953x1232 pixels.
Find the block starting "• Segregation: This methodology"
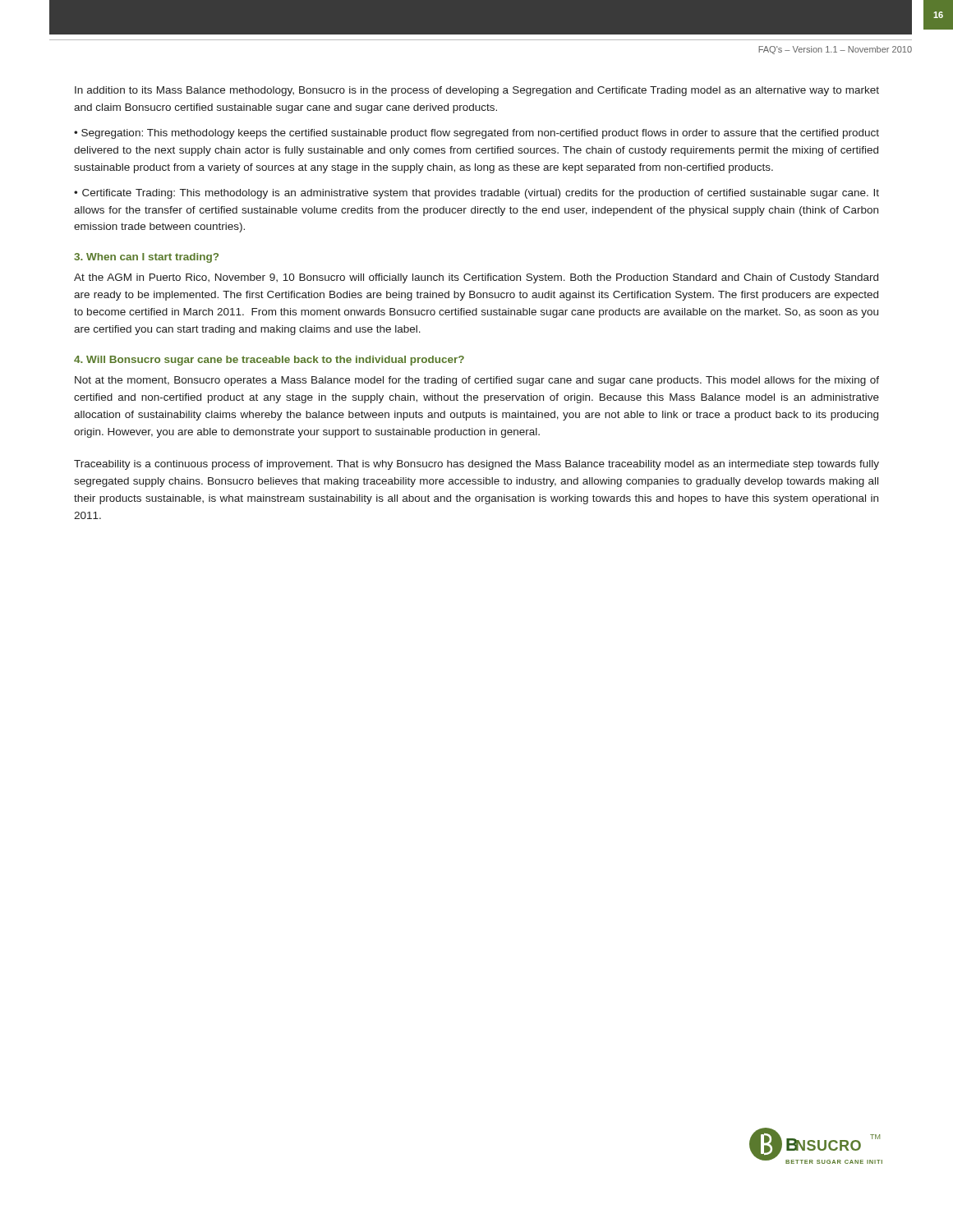pyautogui.click(x=476, y=150)
